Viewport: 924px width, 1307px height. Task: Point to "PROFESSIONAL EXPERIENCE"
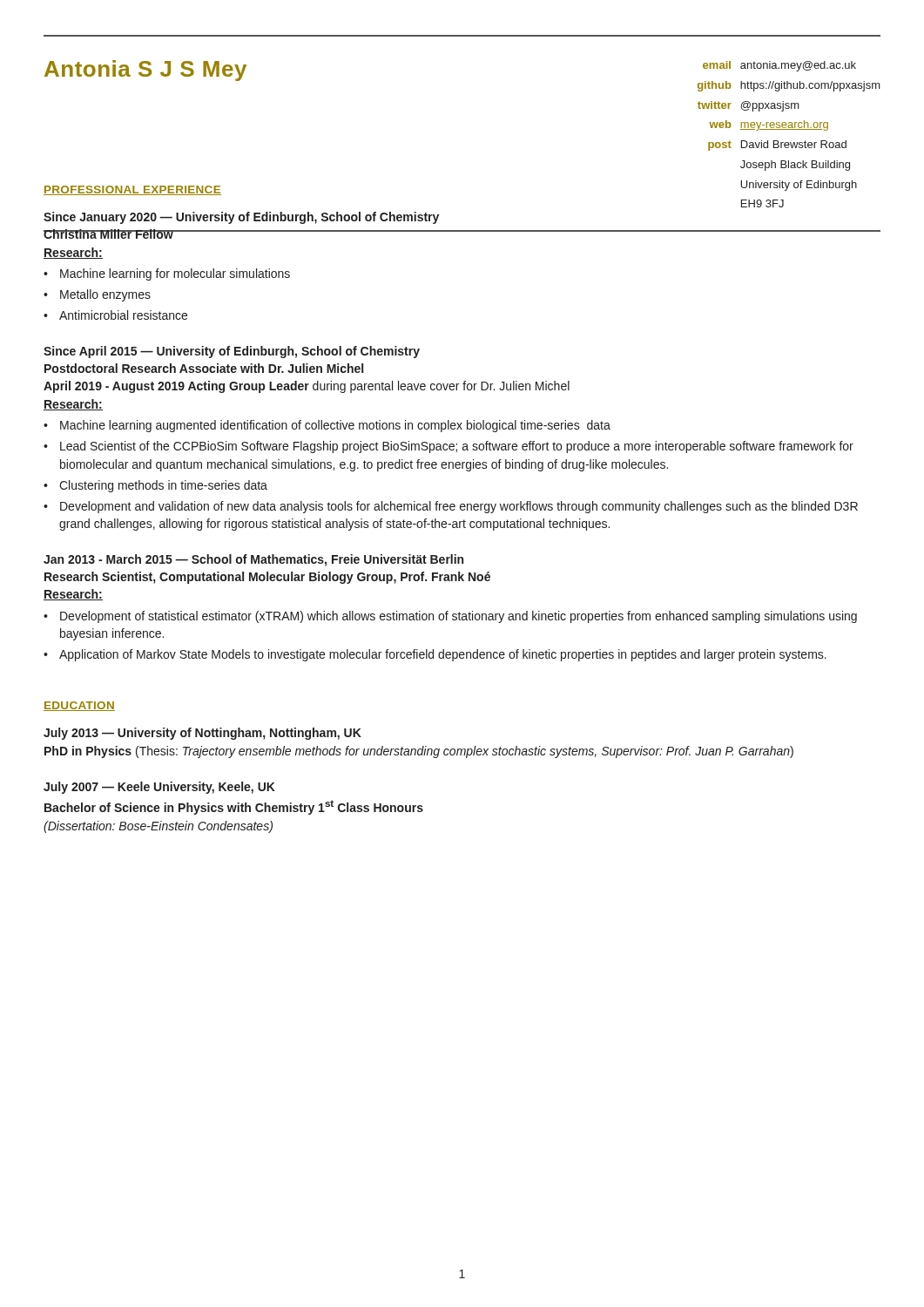point(132,190)
